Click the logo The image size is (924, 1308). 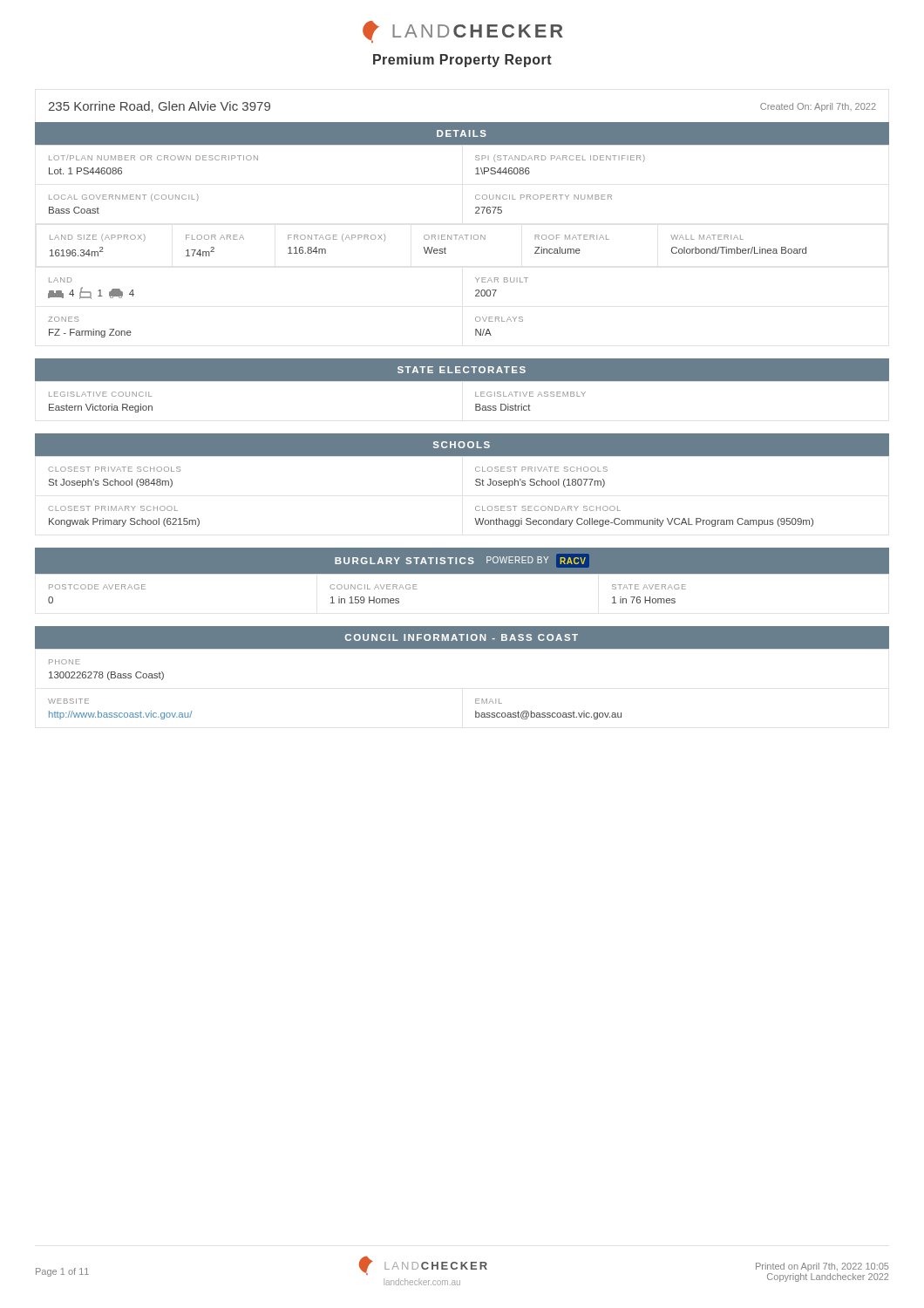[x=462, y=26]
